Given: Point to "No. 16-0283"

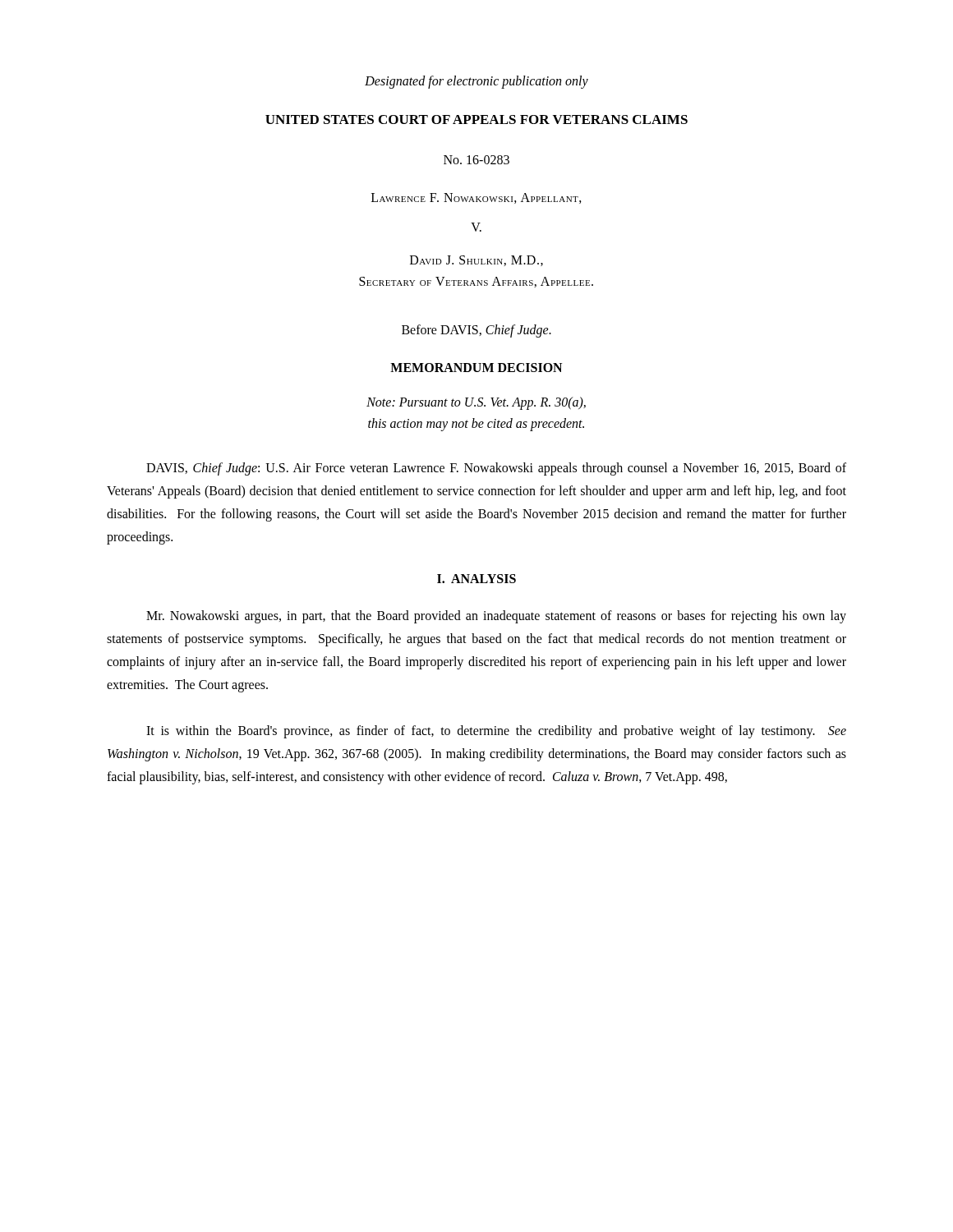Looking at the screenshot, I should click(476, 160).
